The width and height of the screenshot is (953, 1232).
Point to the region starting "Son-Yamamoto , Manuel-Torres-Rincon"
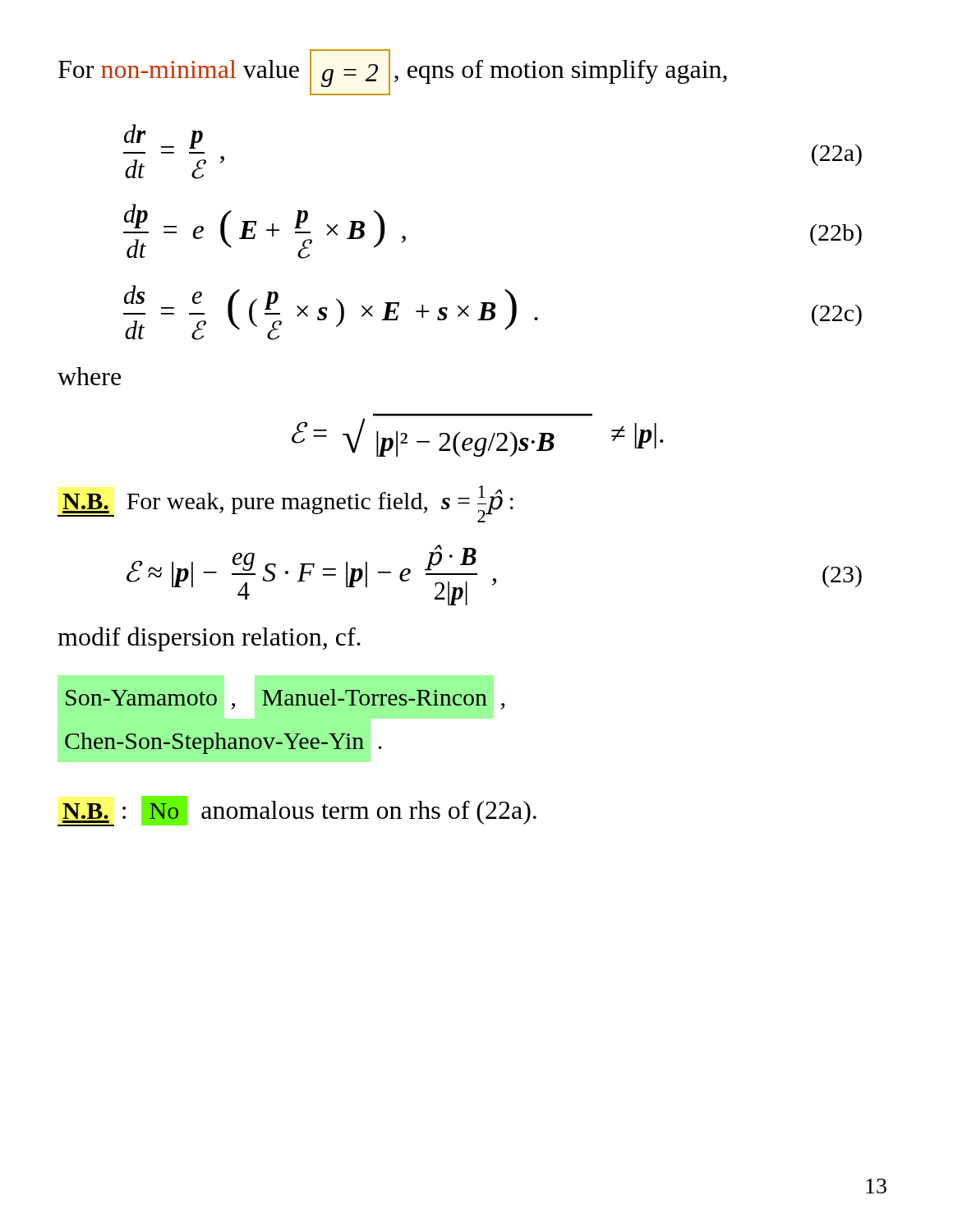coord(285,699)
